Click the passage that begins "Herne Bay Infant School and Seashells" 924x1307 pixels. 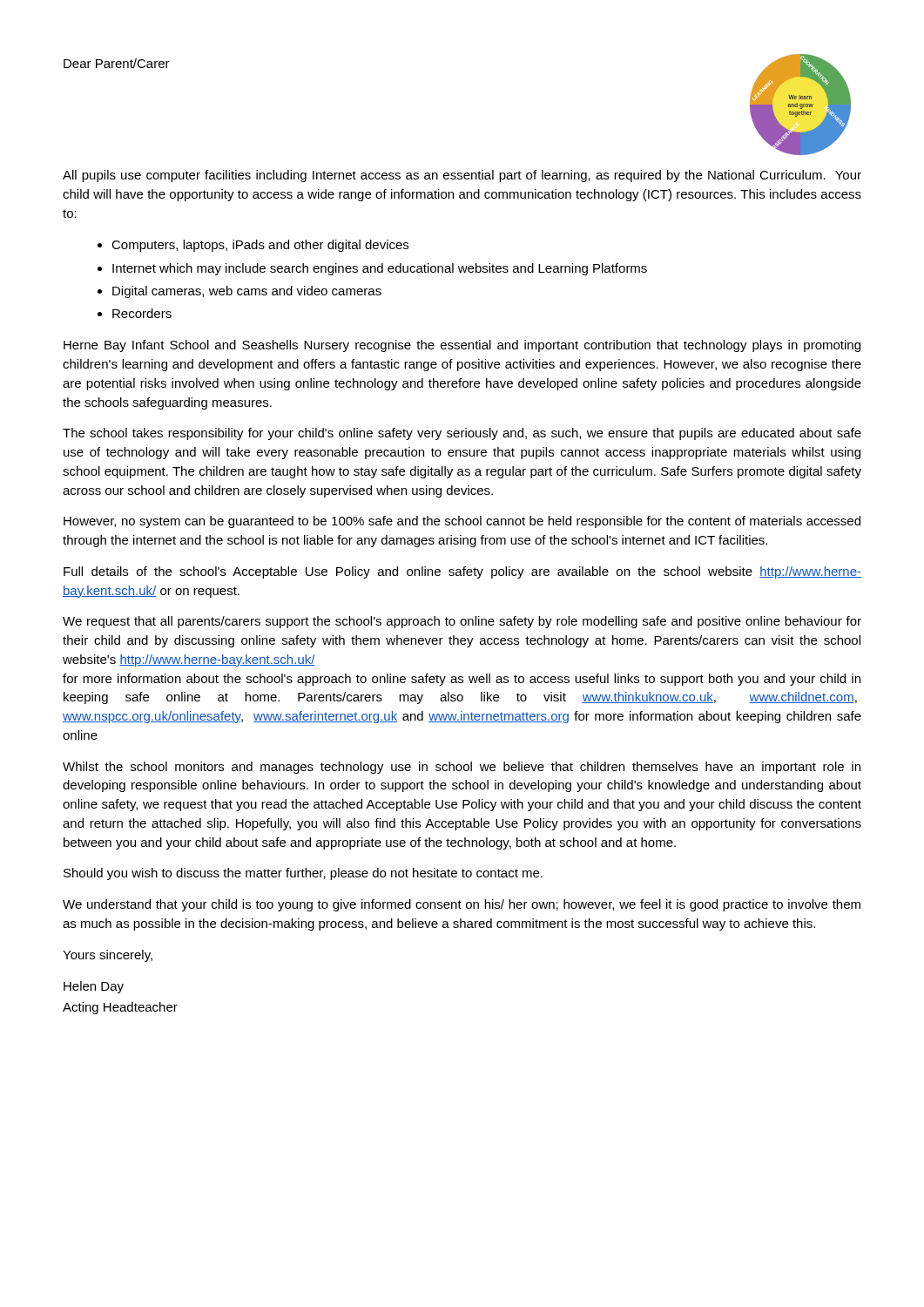(x=462, y=374)
